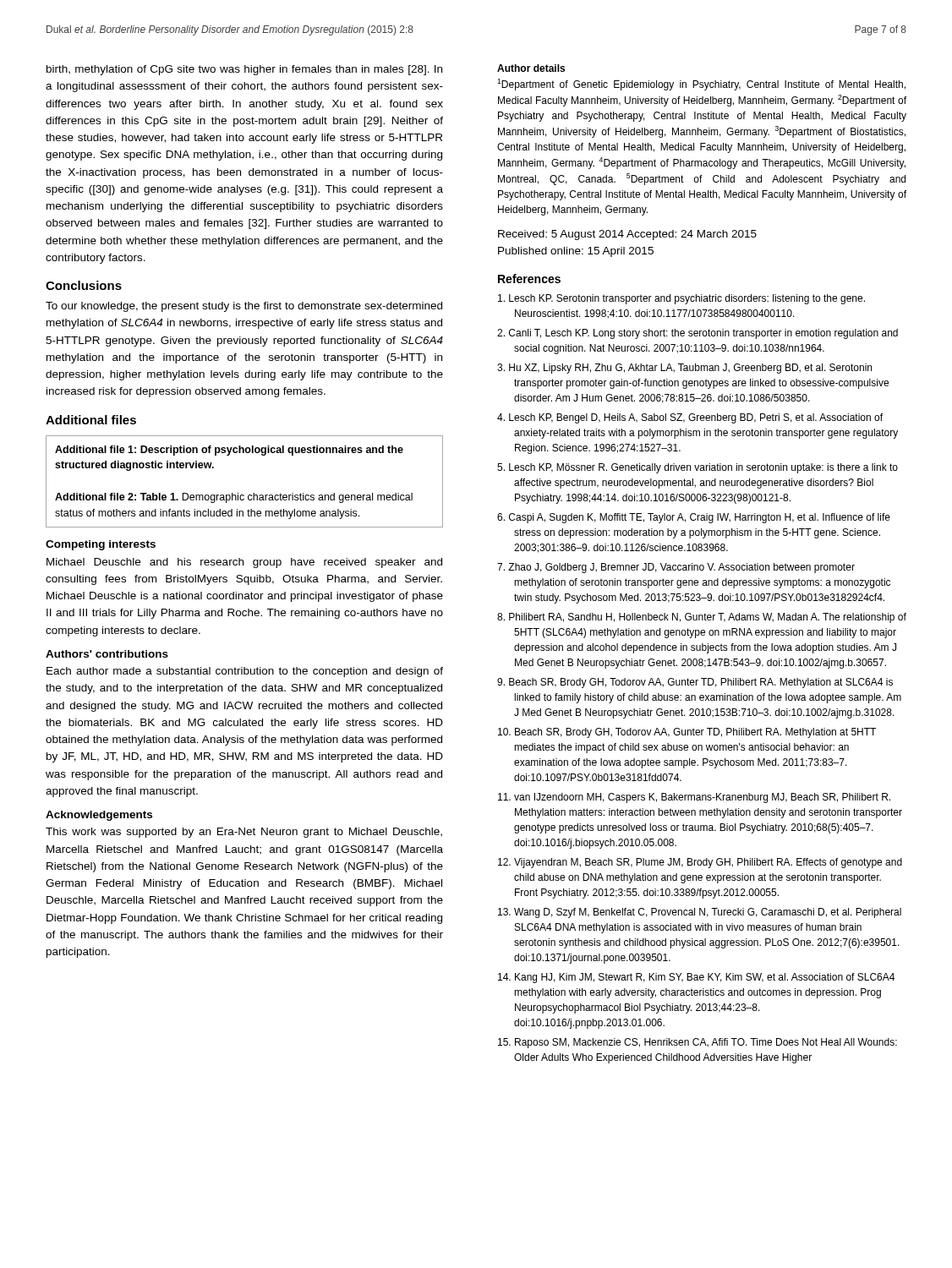Locate the text block with the text "Authors' contributions Each author made a substantial"
This screenshot has width=952, height=1268.
point(244,723)
